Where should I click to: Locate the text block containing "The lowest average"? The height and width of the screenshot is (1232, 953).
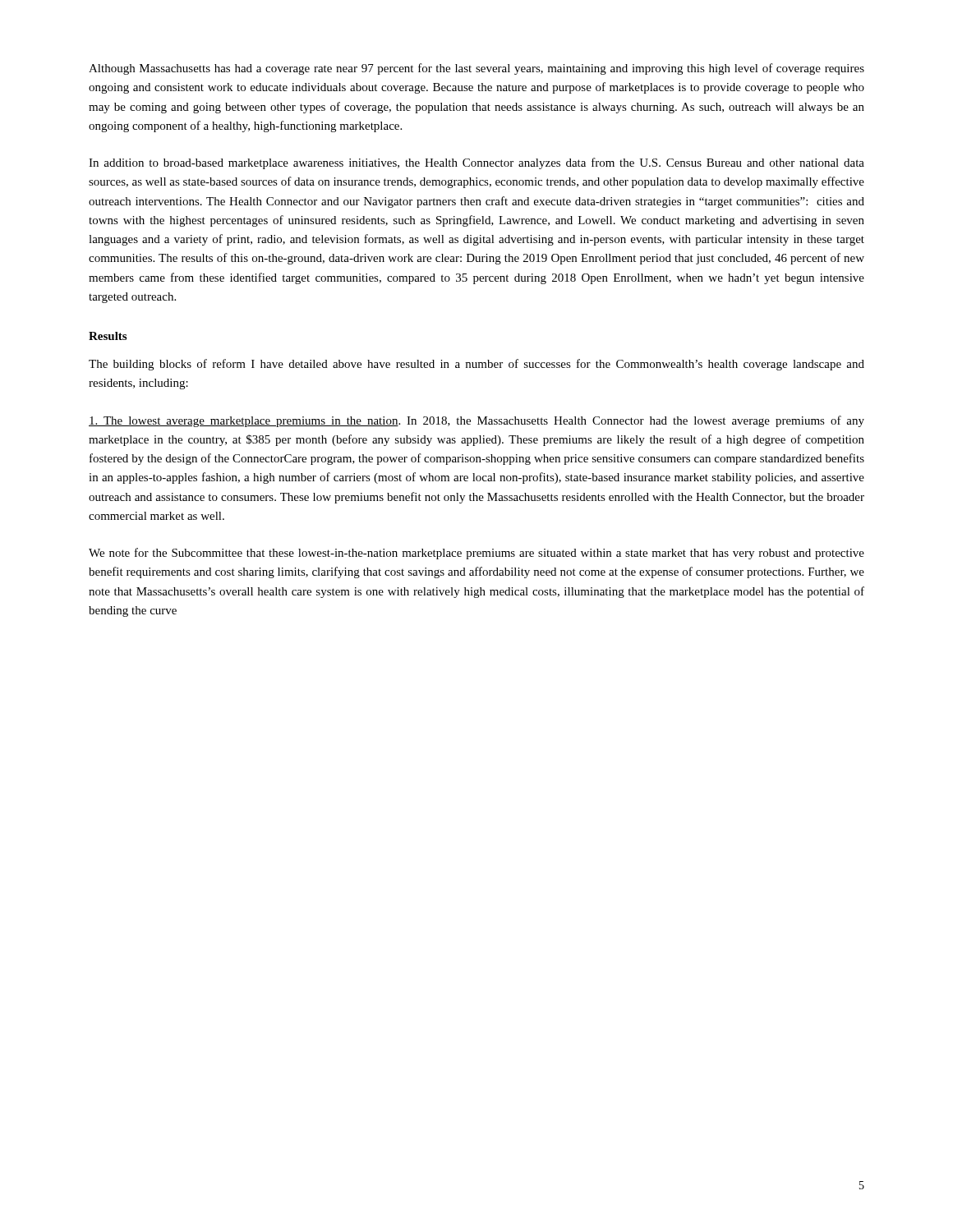[x=476, y=468]
